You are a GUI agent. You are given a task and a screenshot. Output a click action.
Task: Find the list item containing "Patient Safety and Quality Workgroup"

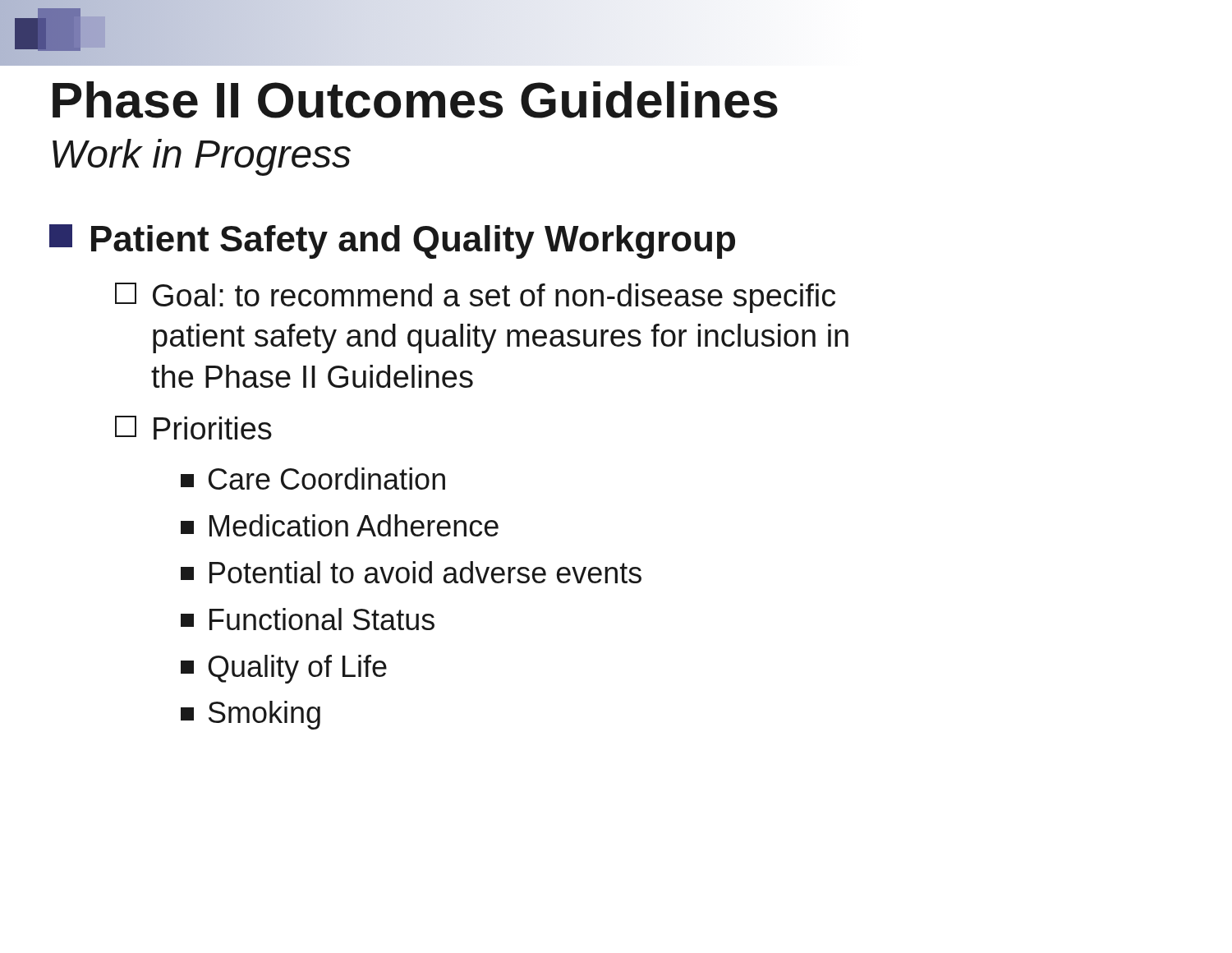coord(393,239)
